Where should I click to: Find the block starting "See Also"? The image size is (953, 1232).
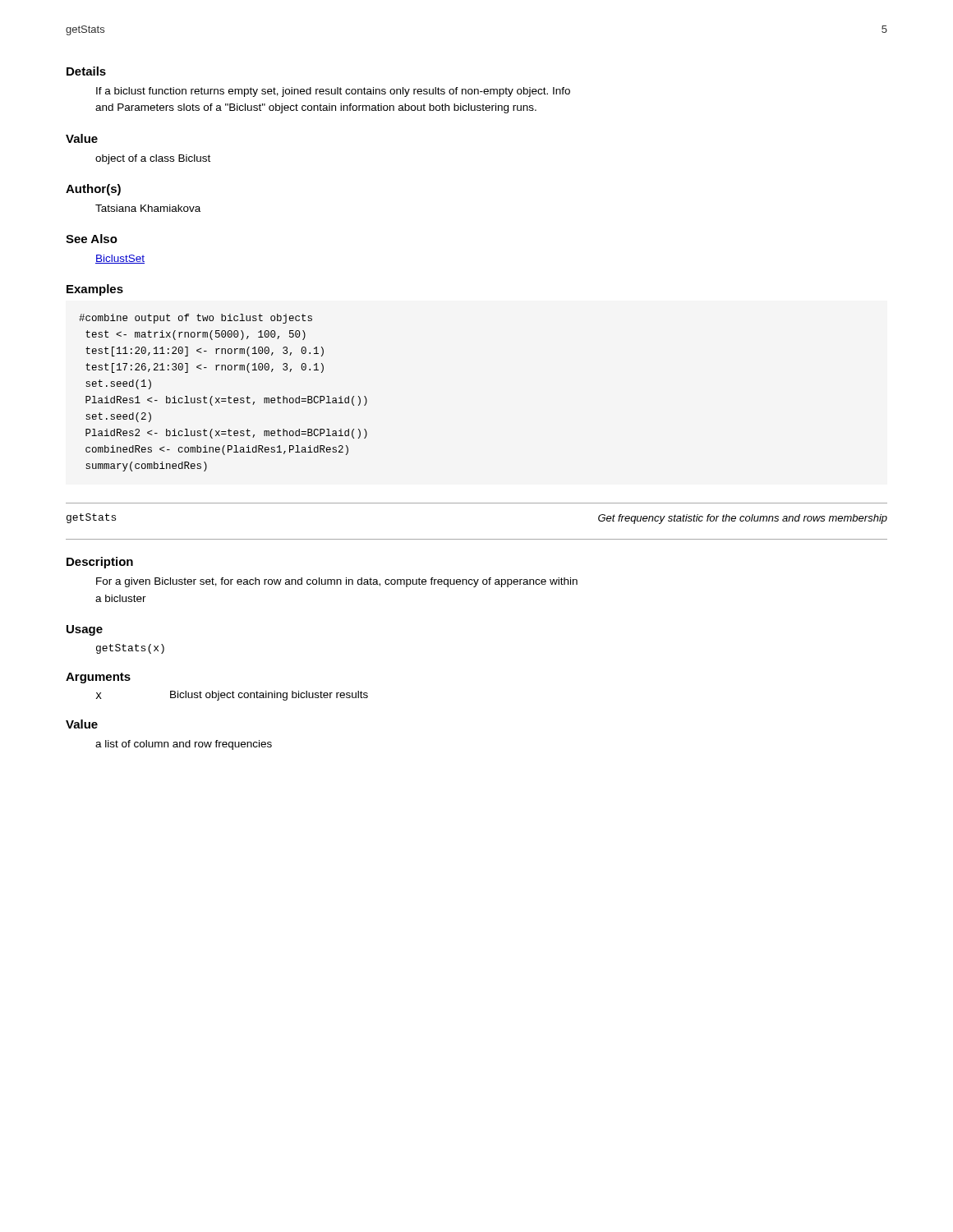(x=92, y=239)
